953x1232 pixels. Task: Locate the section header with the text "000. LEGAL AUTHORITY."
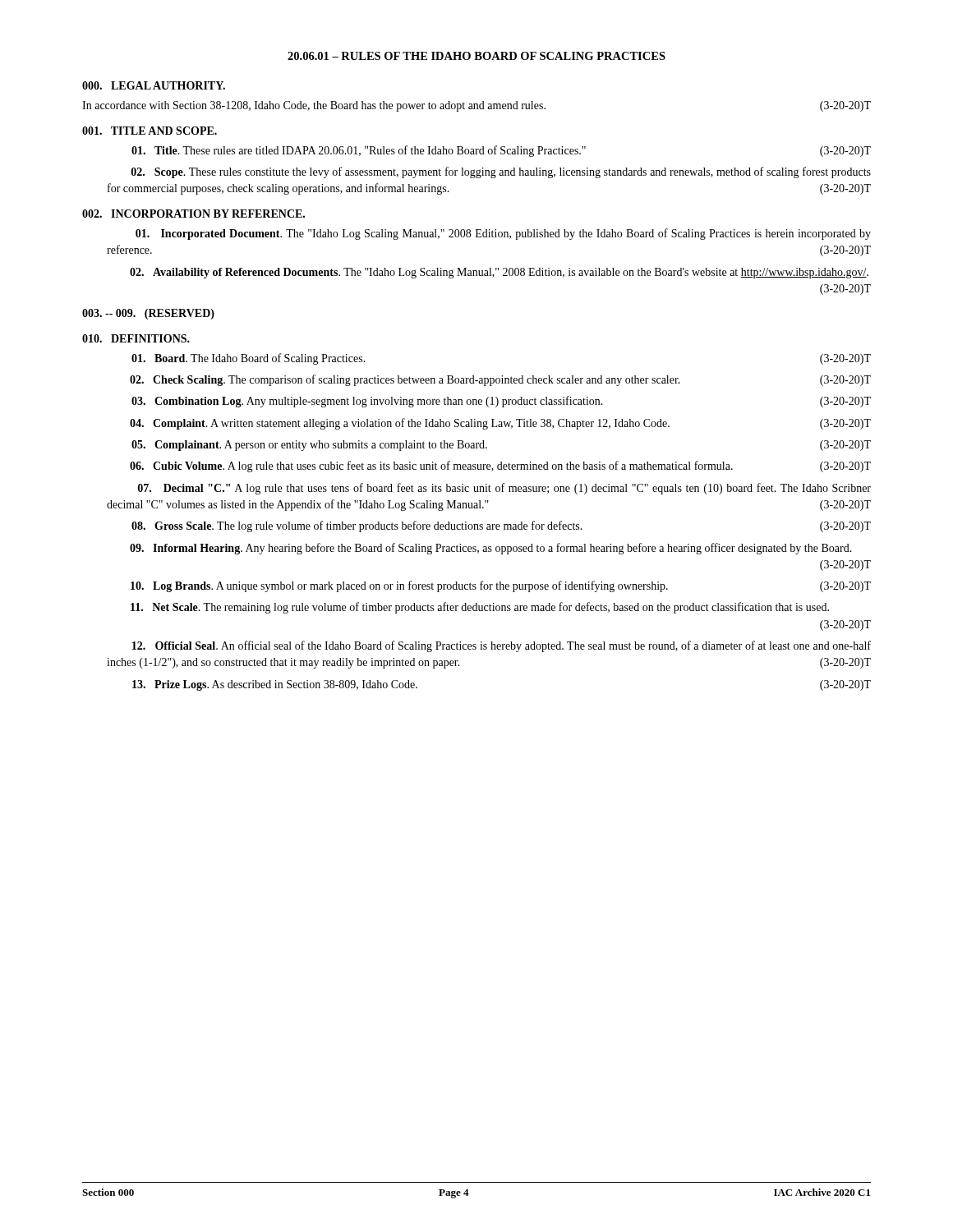click(154, 86)
